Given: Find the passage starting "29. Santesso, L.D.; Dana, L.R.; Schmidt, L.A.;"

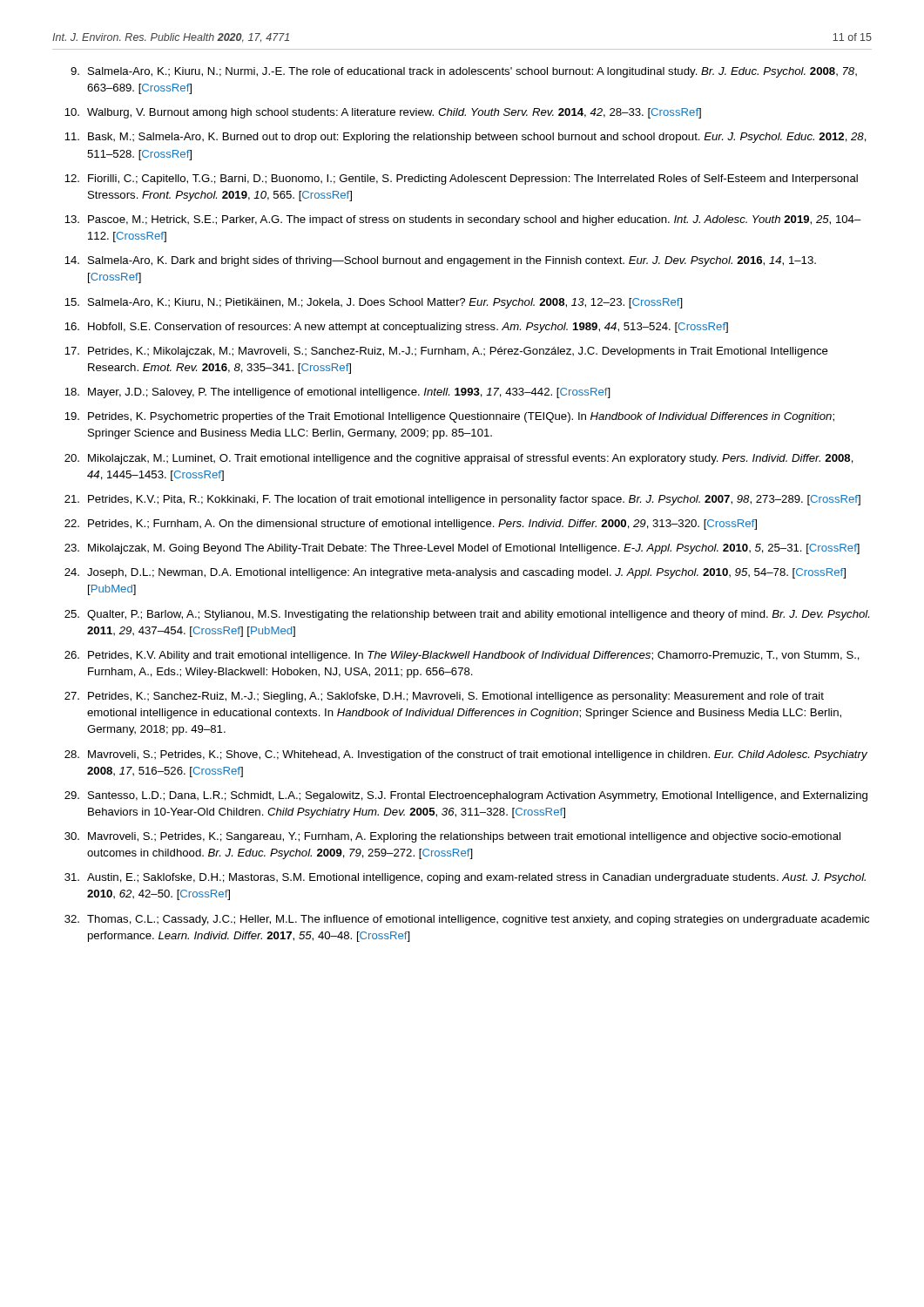Looking at the screenshot, I should point(462,803).
